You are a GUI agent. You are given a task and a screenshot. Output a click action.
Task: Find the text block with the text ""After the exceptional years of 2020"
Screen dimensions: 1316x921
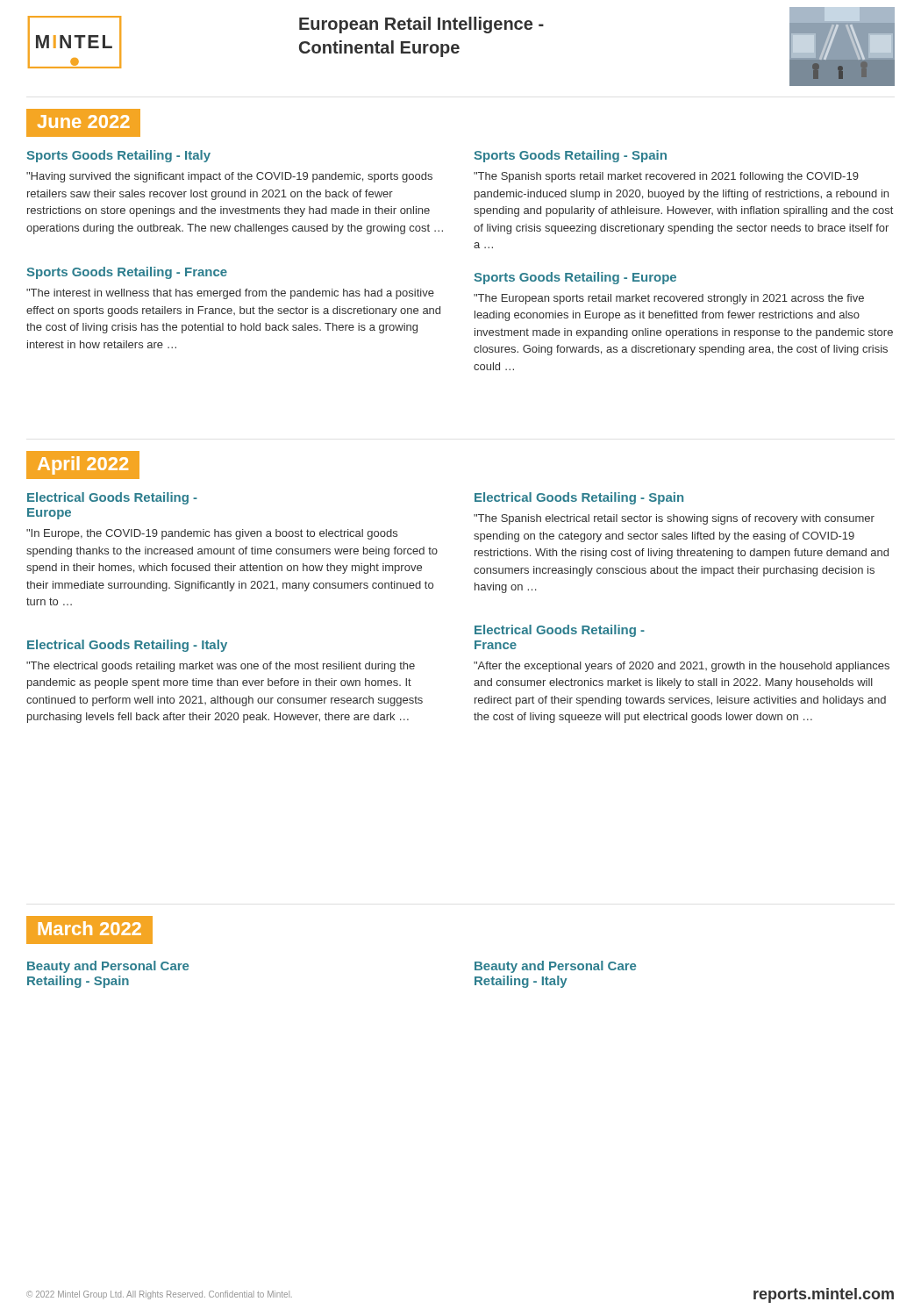point(684,691)
